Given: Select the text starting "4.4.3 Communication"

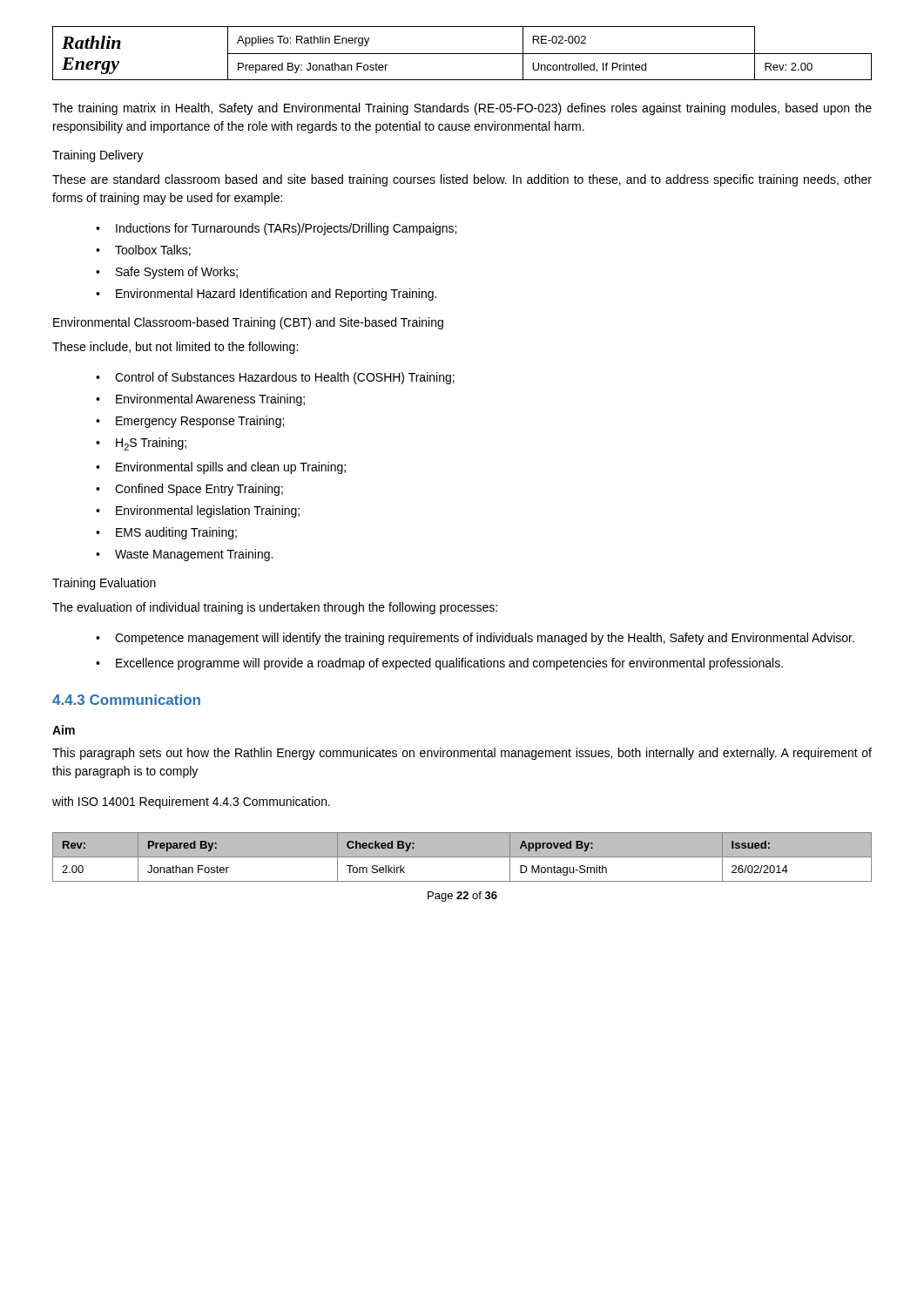Looking at the screenshot, I should (127, 700).
